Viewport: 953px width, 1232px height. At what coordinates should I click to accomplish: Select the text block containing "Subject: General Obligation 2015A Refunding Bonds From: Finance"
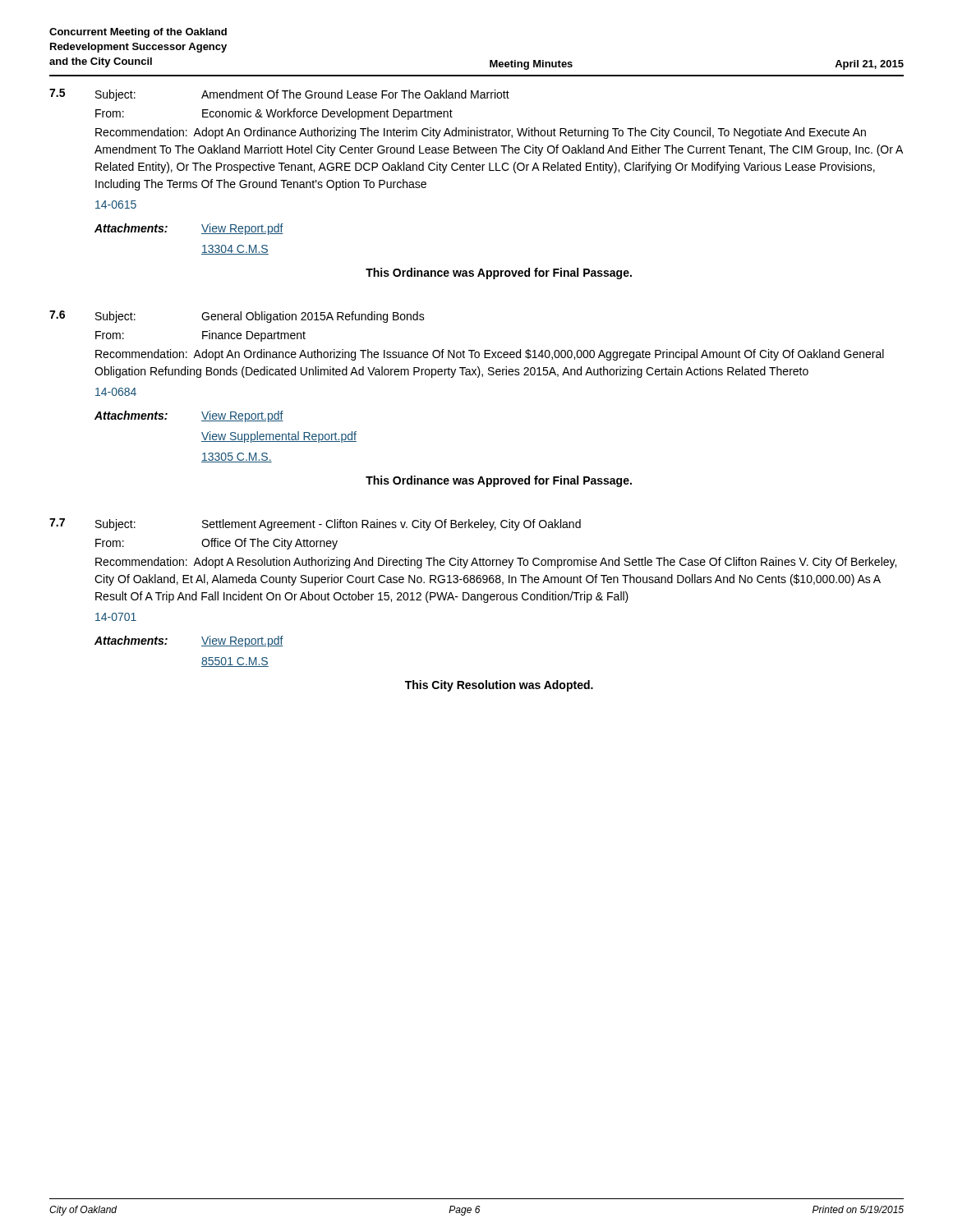click(x=260, y=317)
